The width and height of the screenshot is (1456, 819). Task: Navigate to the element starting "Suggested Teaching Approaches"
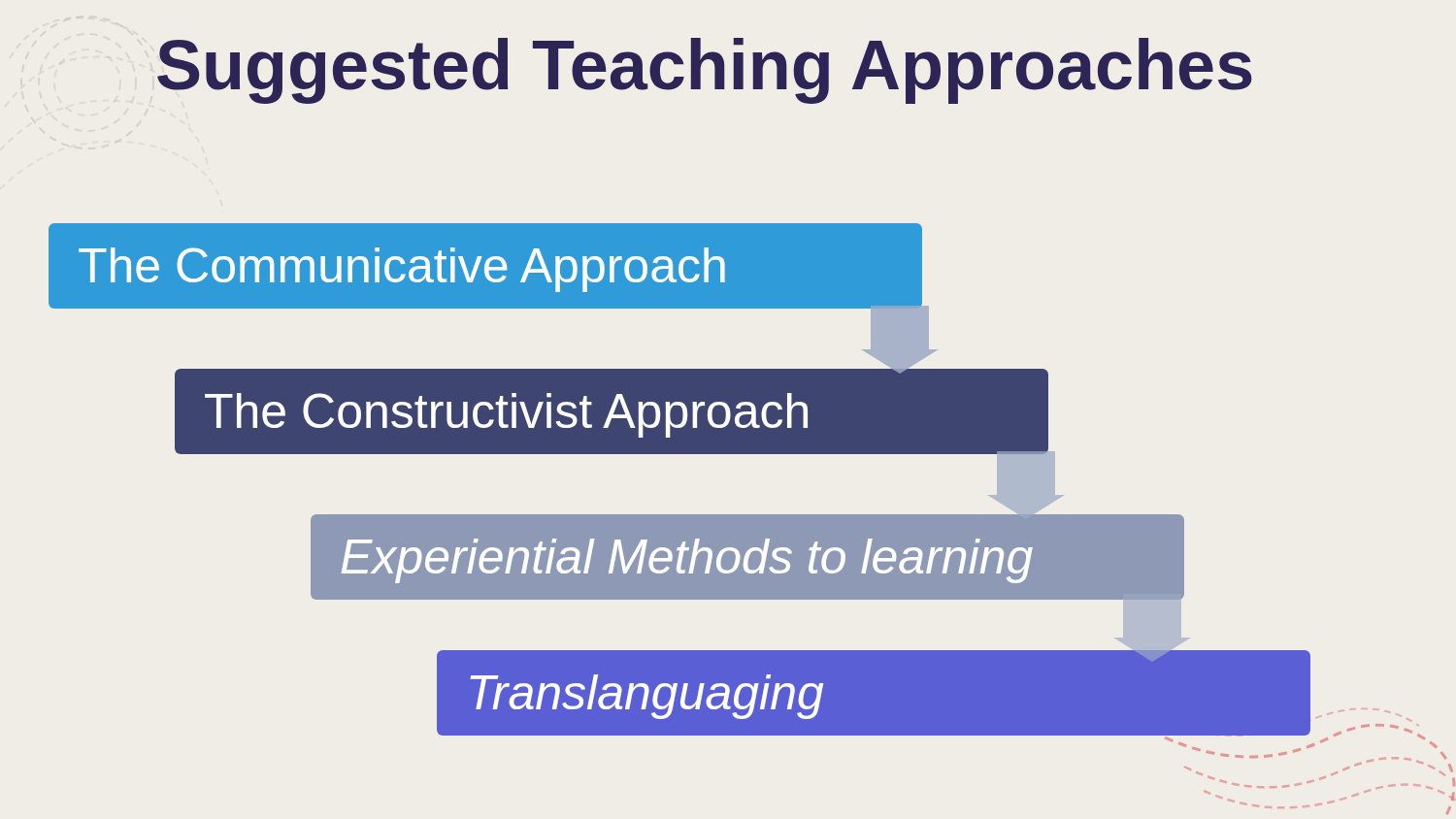[x=705, y=66]
